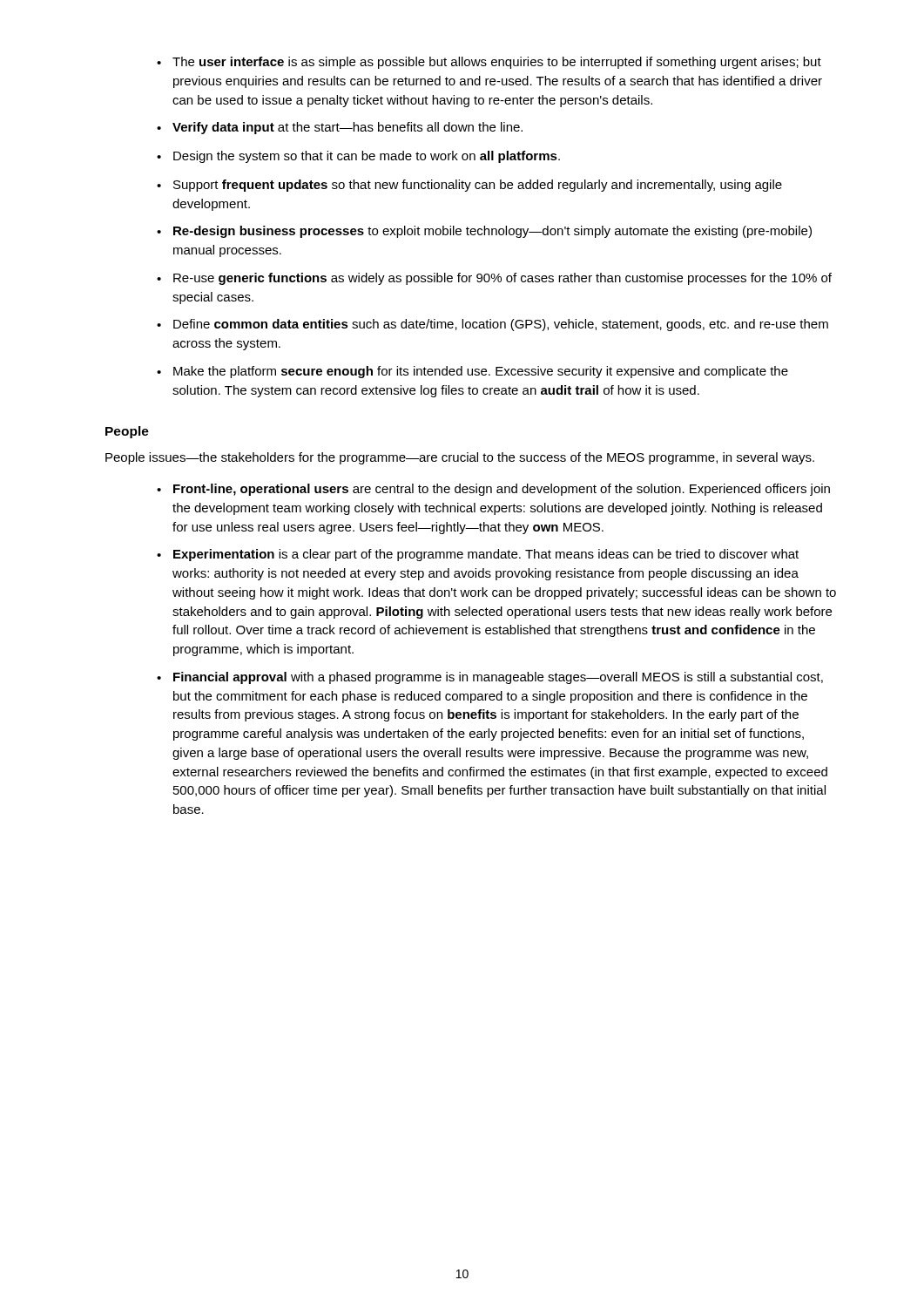Locate the block starting "• Design the system so that"
Viewport: 924px width, 1307px height.
pyautogui.click(x=497, y=156)
